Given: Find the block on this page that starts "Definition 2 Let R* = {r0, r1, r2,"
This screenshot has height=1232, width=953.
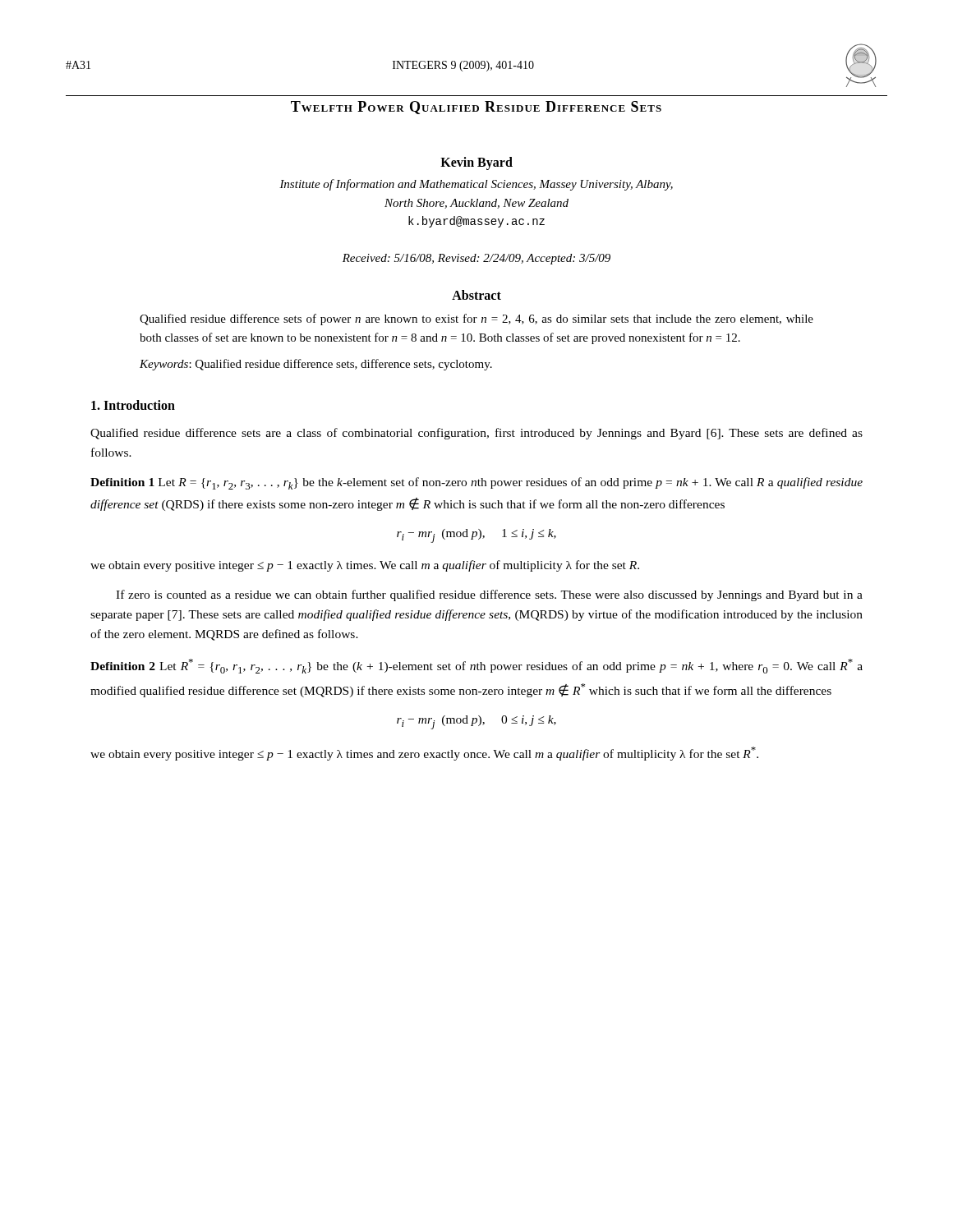Looking at the screenshot, I should tap(476, 676).
